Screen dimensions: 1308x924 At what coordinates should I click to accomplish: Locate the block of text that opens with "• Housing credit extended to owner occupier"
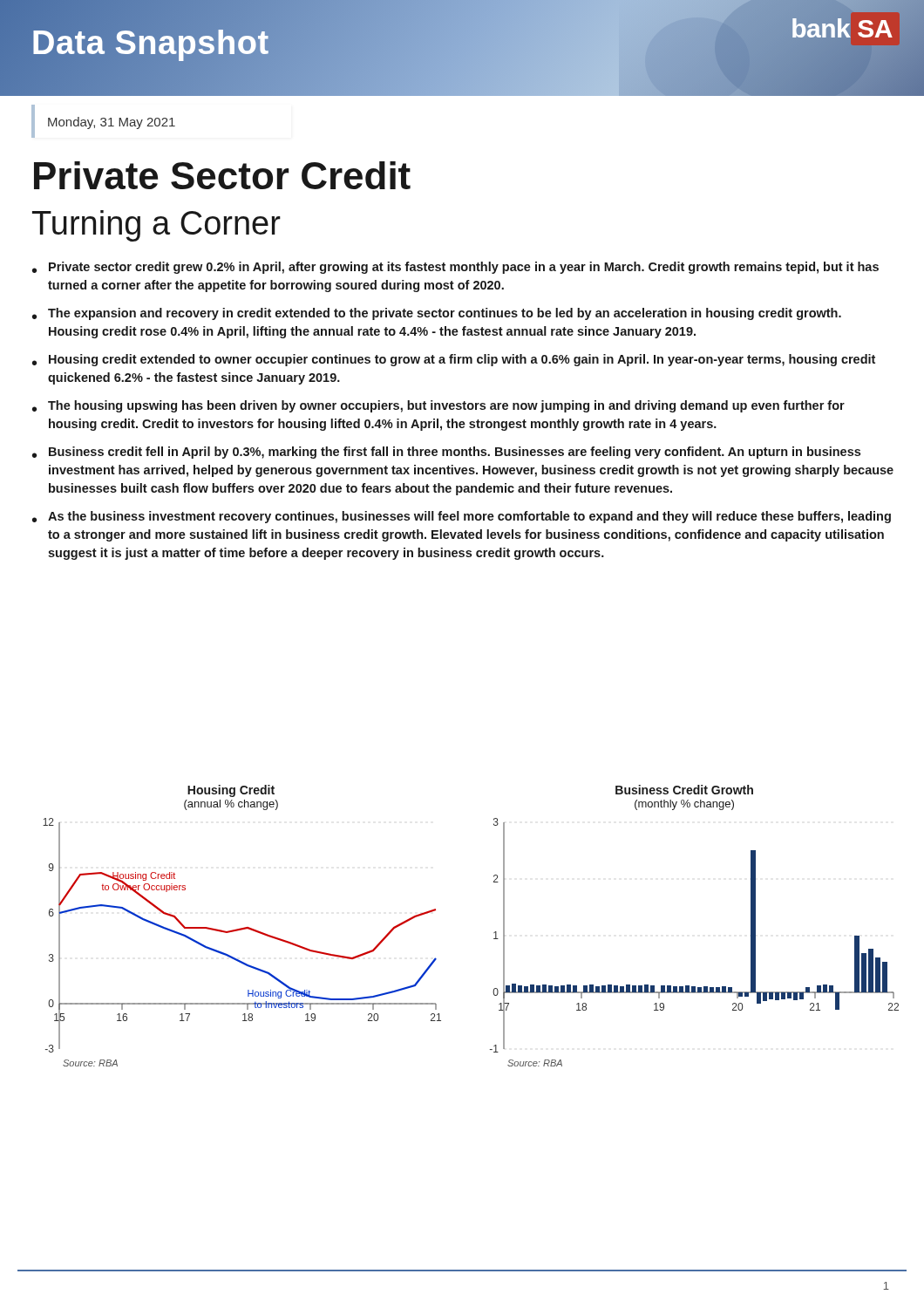[x=463, y=369]
